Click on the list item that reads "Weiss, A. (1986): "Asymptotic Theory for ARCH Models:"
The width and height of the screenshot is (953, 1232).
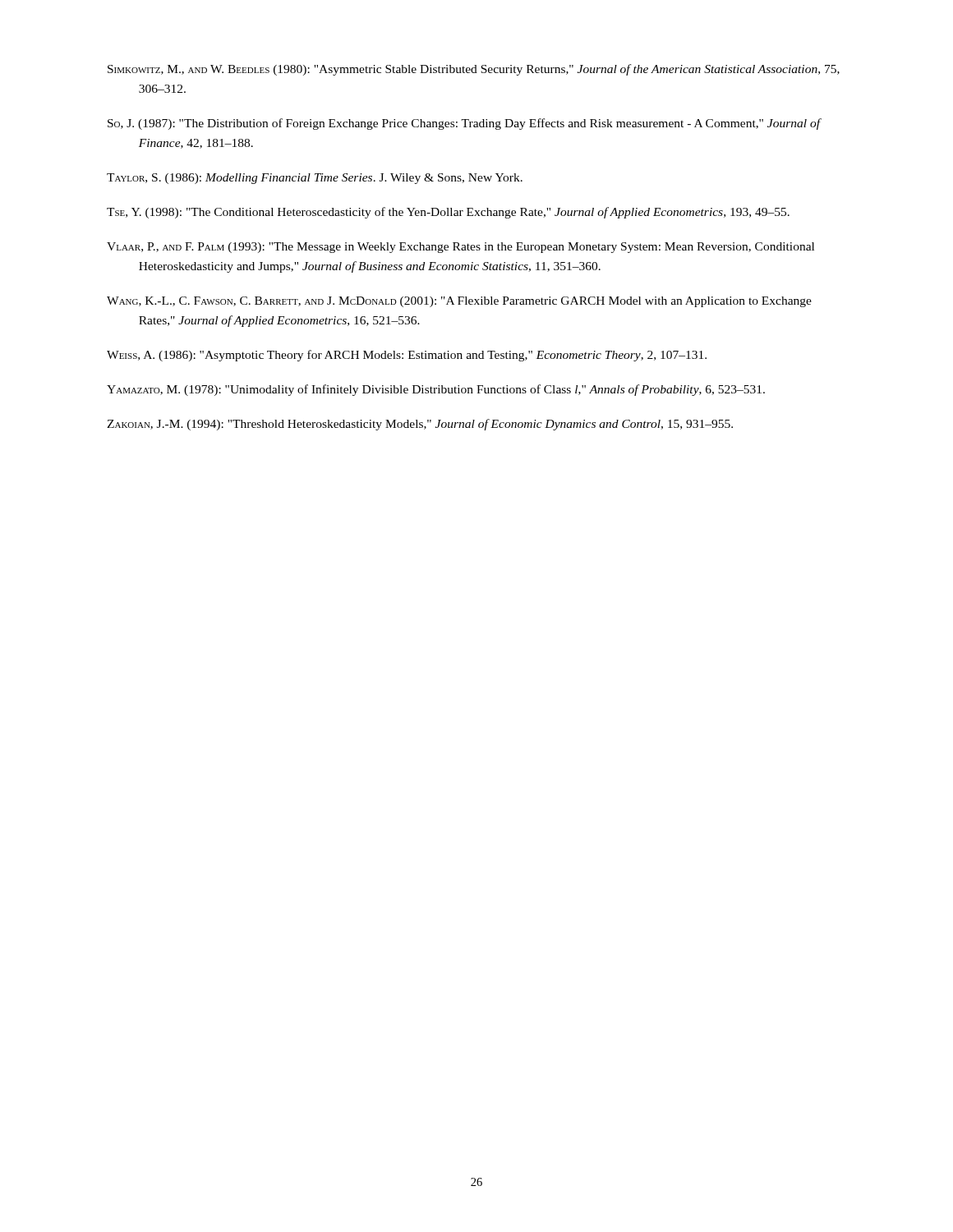pos(476,355)
